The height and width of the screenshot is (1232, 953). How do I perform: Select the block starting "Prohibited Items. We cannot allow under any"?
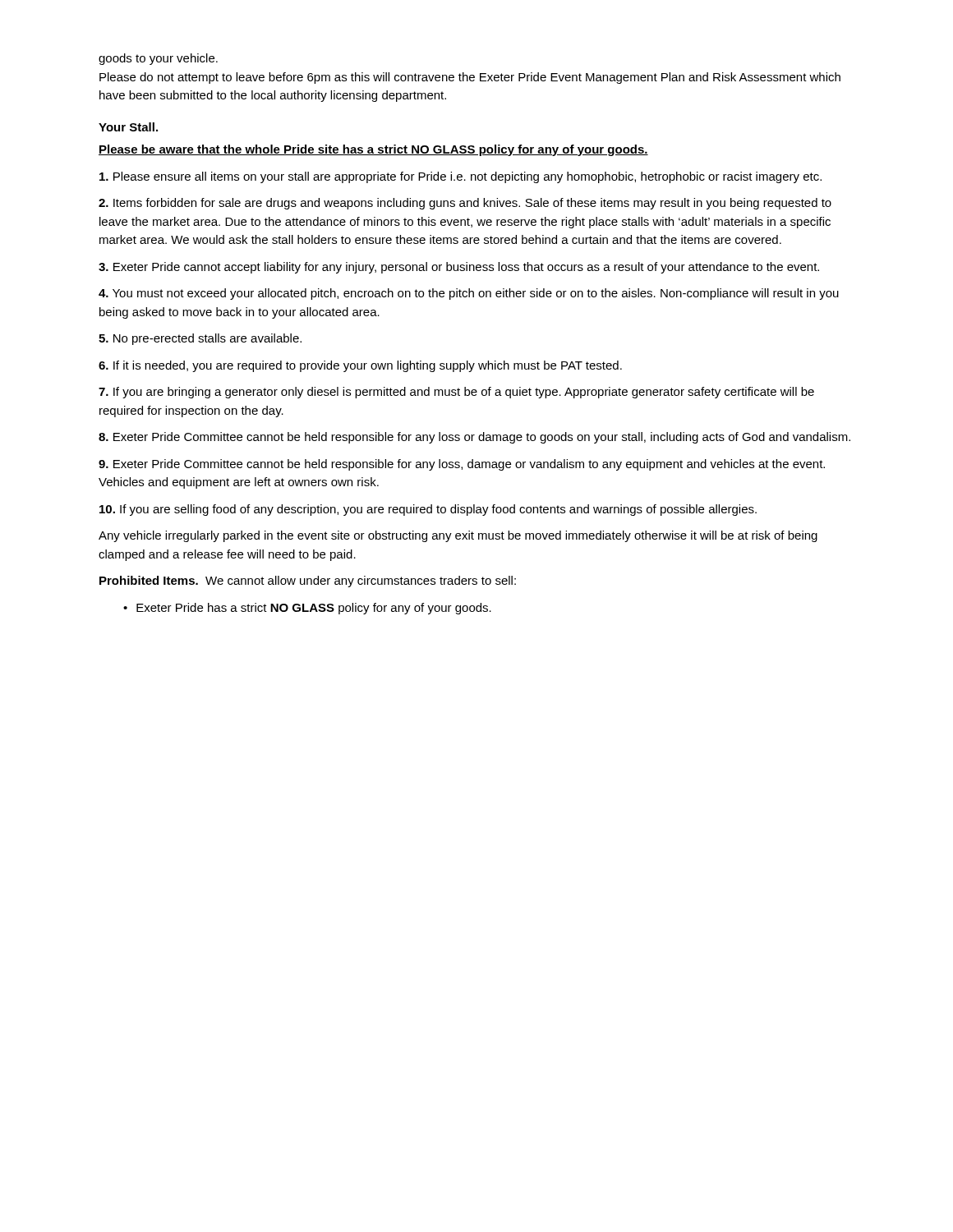pos(476,581)
